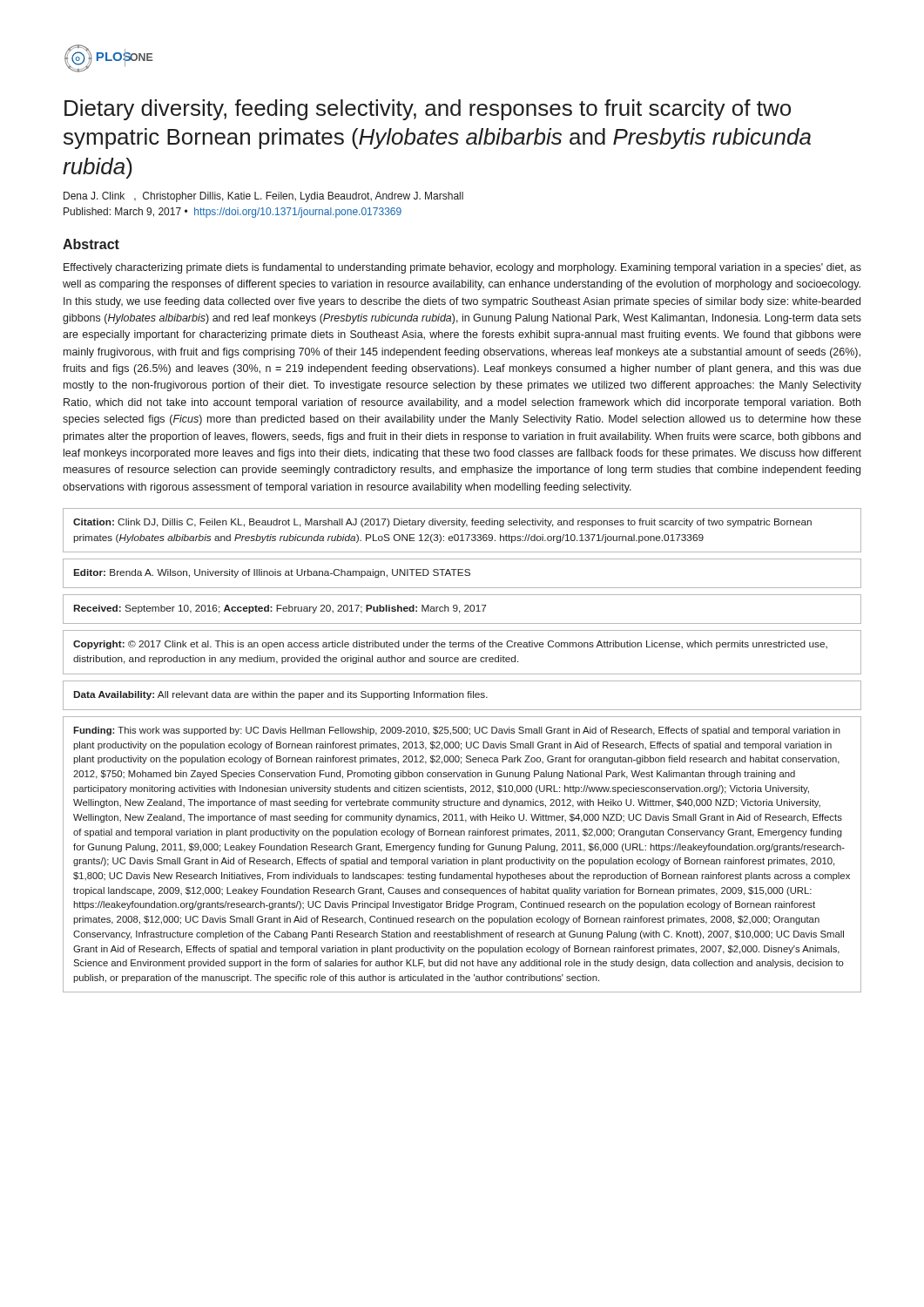
Task: Click the passage that begins "Dena J. Clink , Christopher"
Action: coord(263,196)
